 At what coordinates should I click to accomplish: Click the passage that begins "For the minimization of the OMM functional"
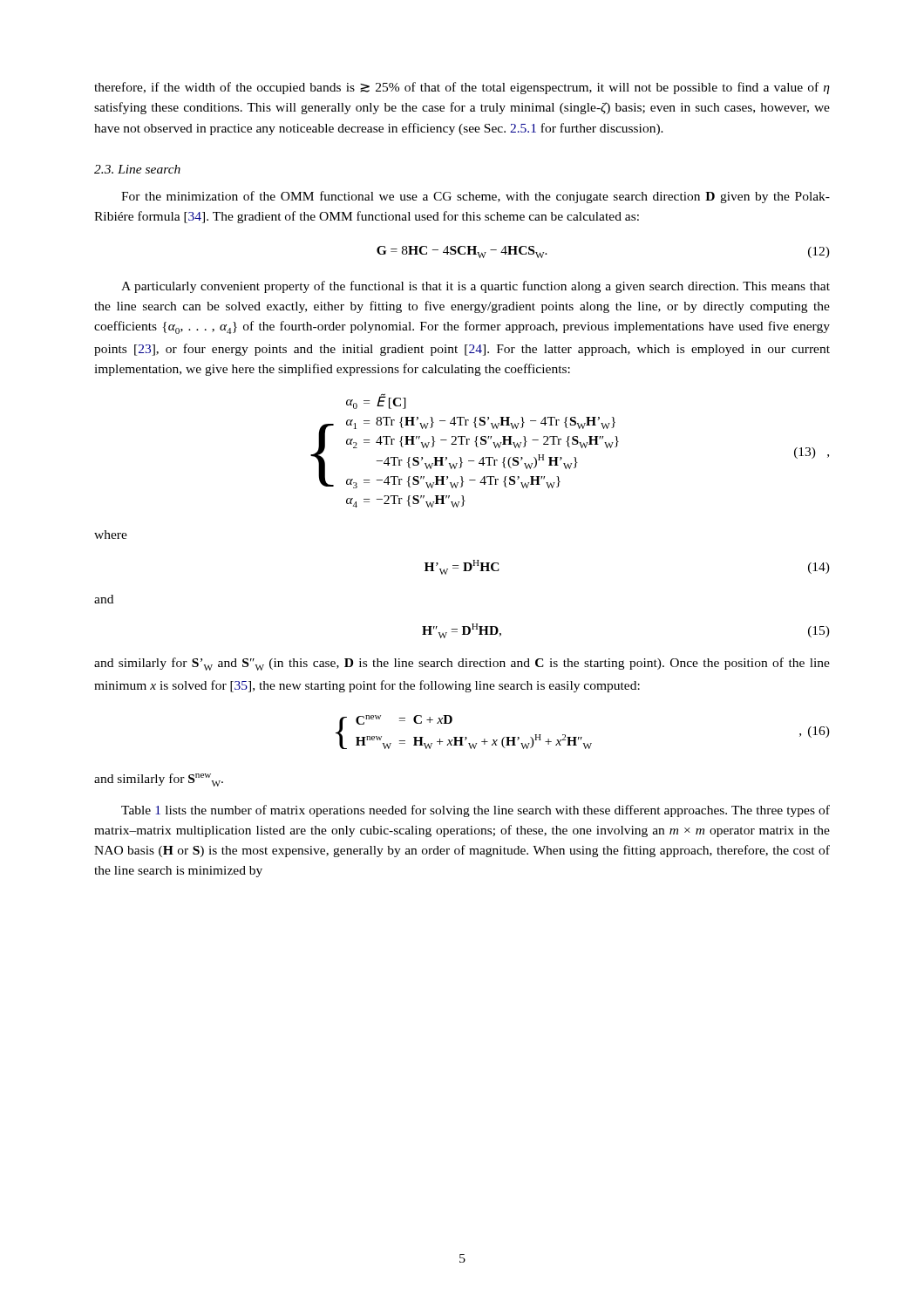tap(462, 206)
